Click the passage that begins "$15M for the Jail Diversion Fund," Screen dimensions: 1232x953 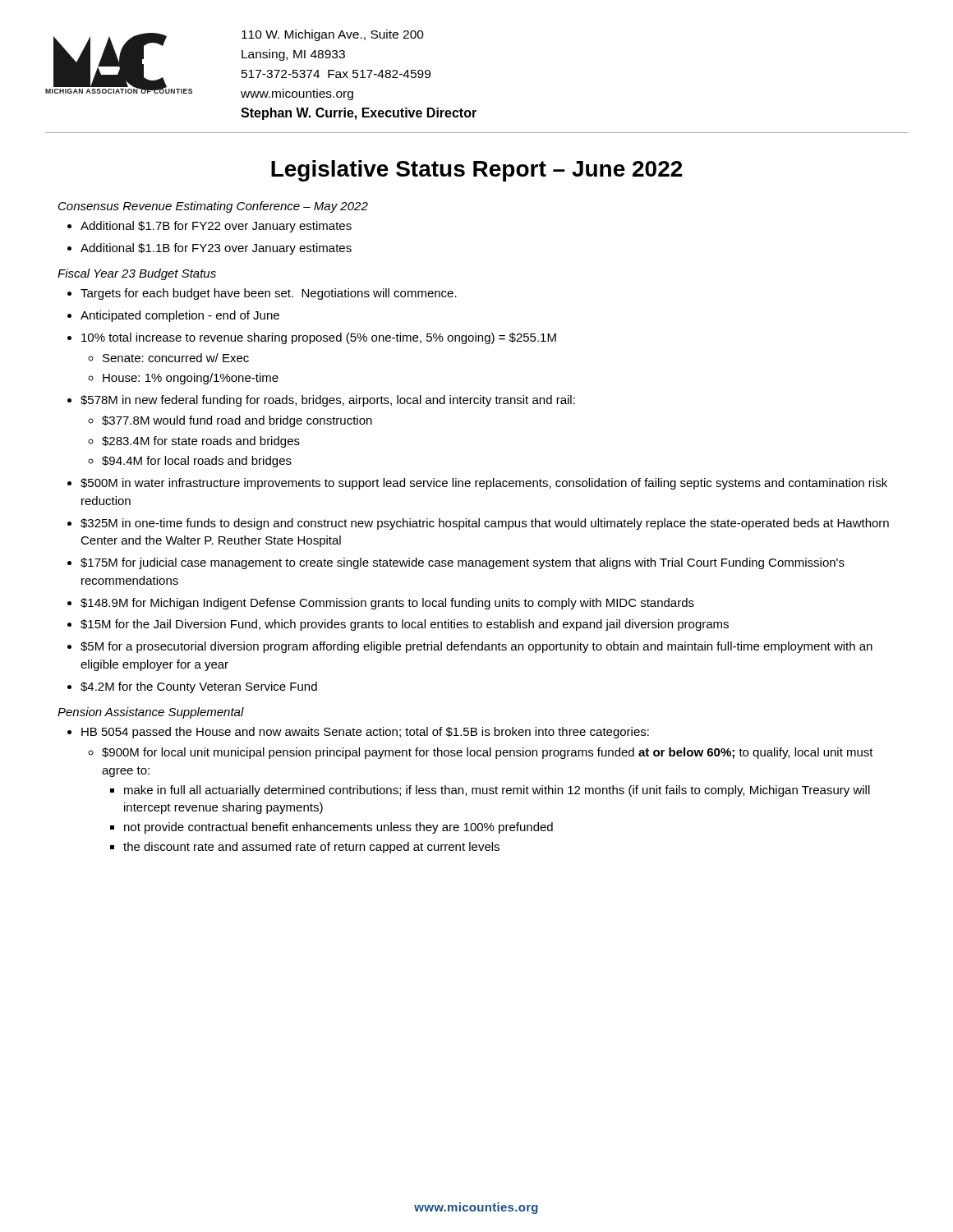[x=405, y=624]
